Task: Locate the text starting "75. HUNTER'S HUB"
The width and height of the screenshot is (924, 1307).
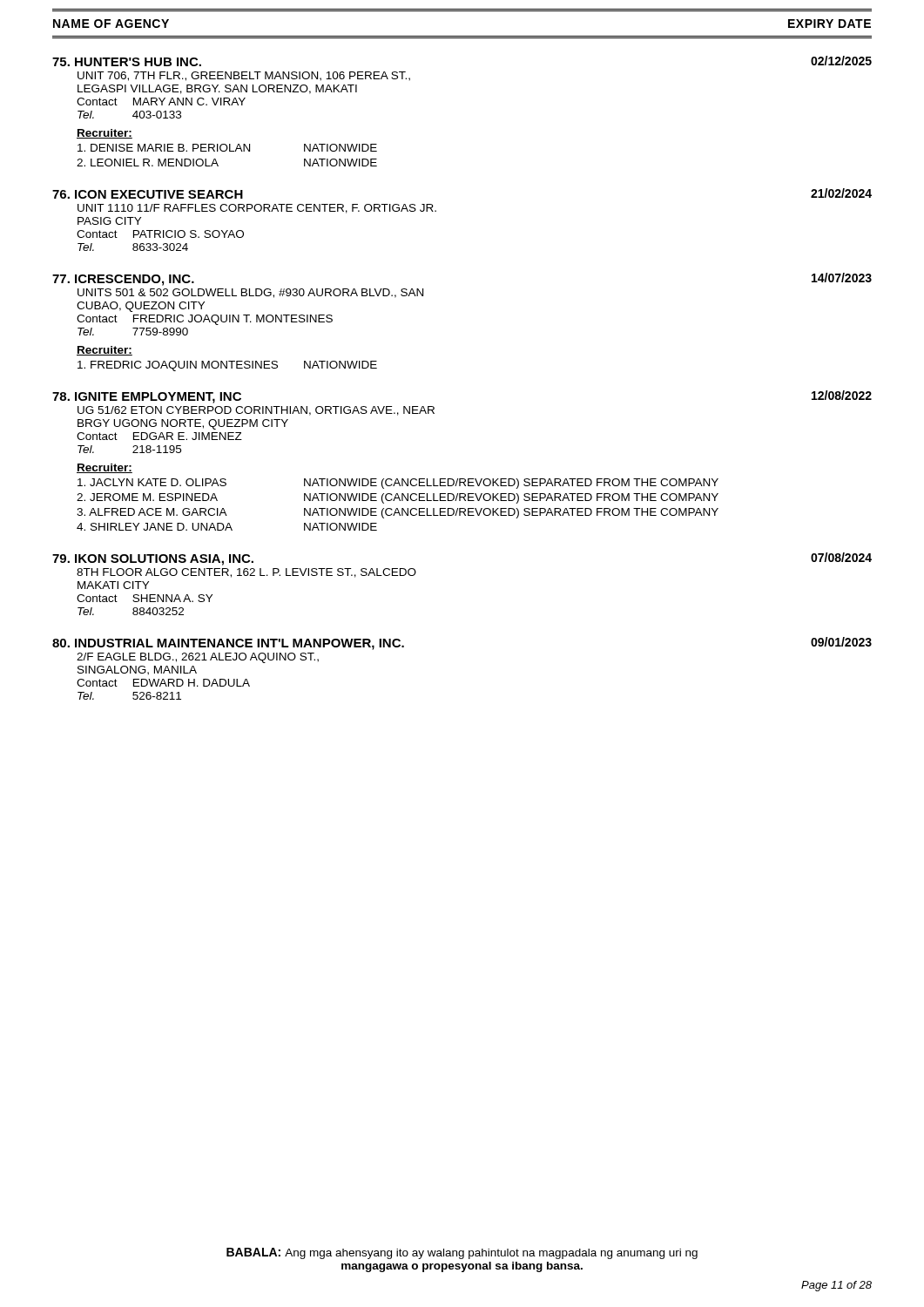Action: pos(123,61)
